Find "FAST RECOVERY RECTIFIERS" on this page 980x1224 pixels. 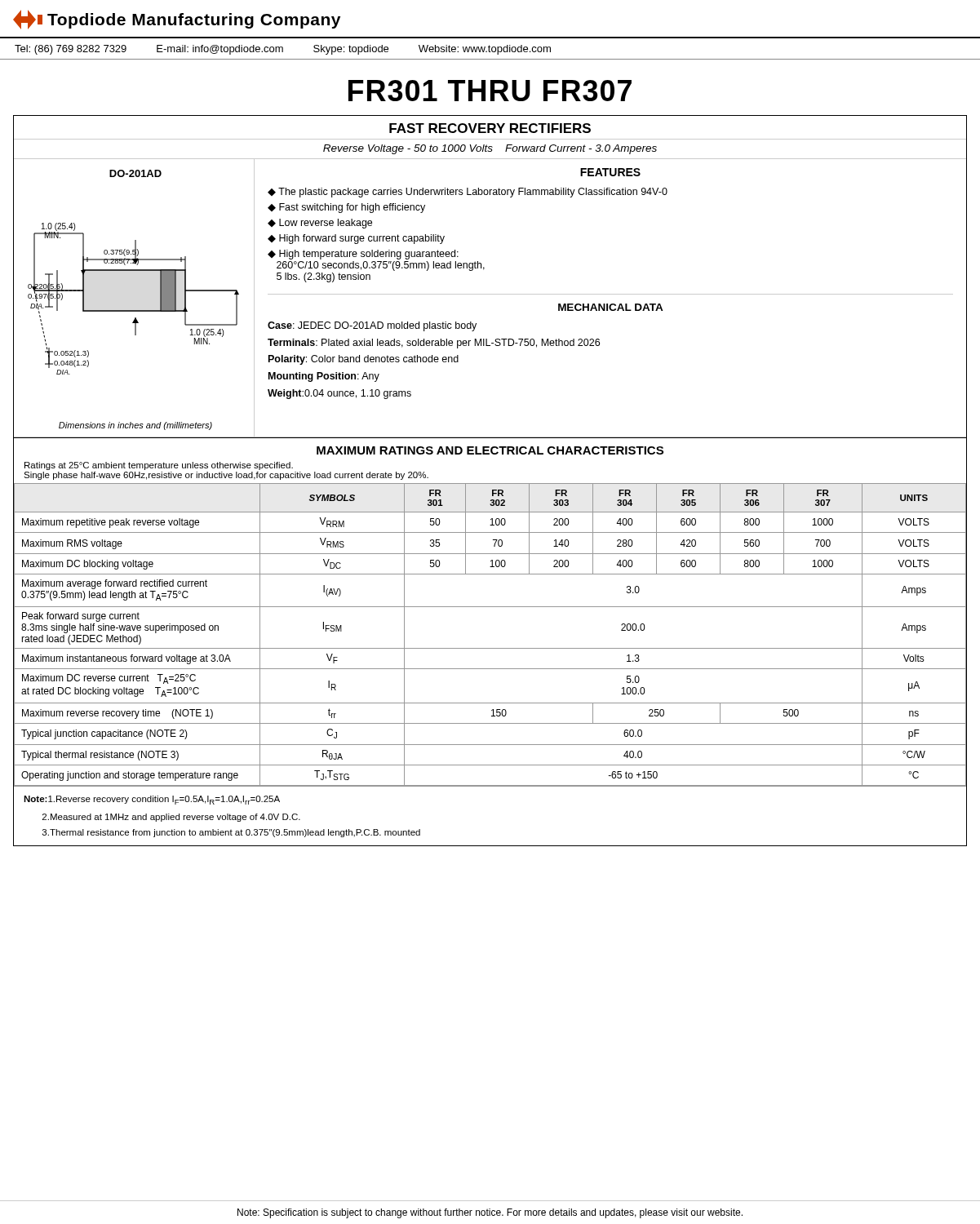tap(490, 129)
